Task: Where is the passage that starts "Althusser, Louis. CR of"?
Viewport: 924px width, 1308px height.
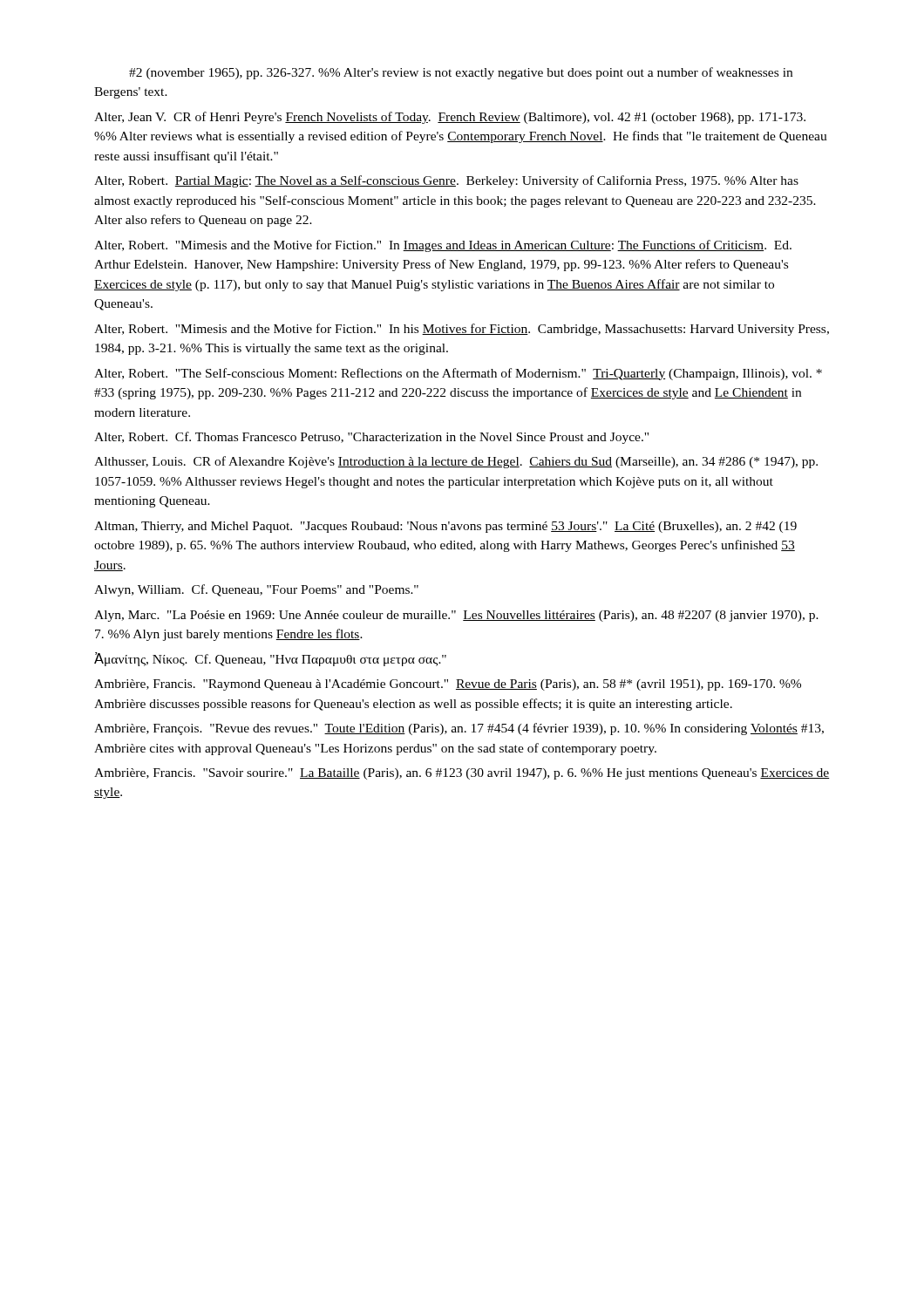Action: coord(462,481)
